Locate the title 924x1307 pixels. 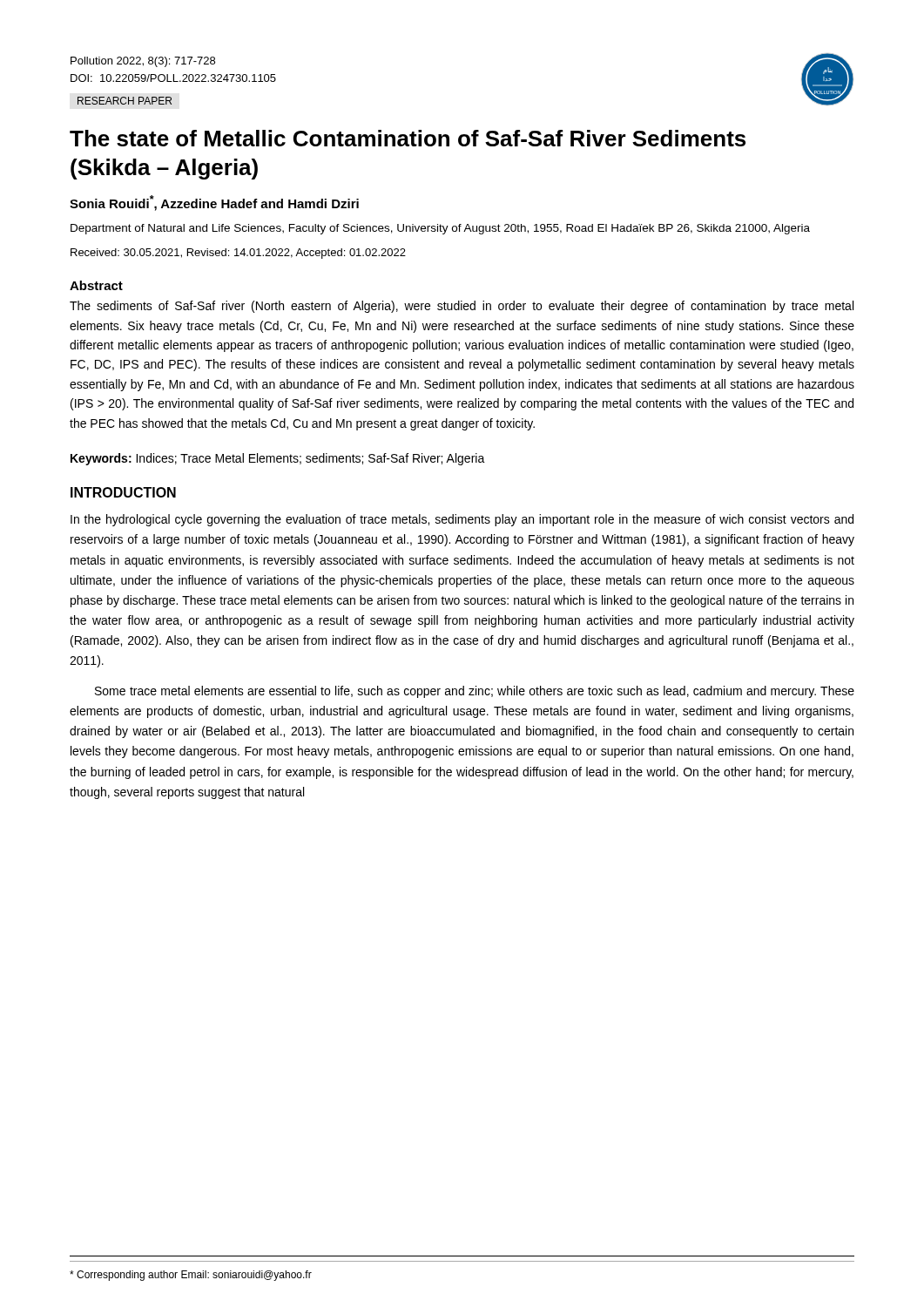(408, 153)
